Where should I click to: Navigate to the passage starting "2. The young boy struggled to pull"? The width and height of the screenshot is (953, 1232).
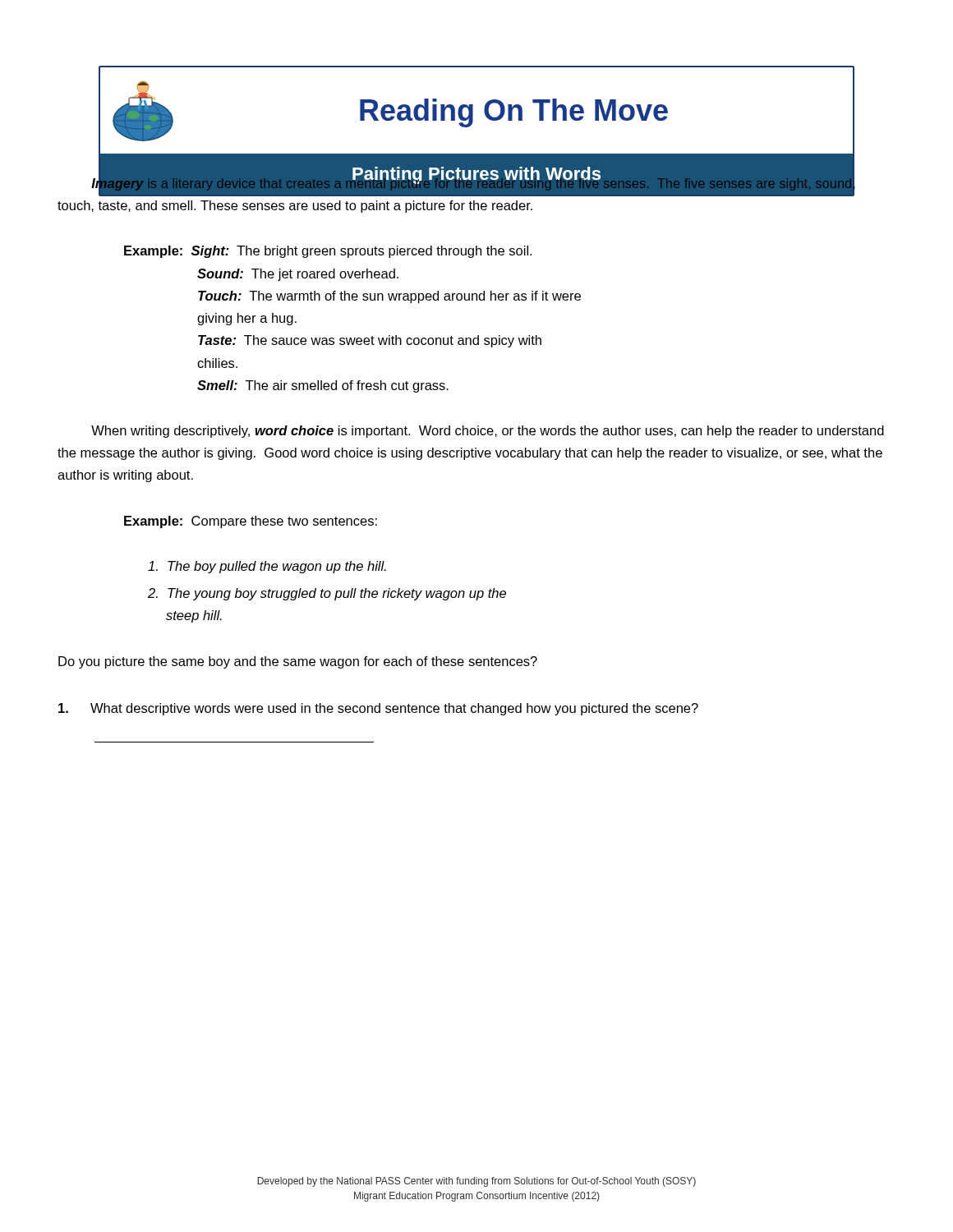[x=327, y=606]
